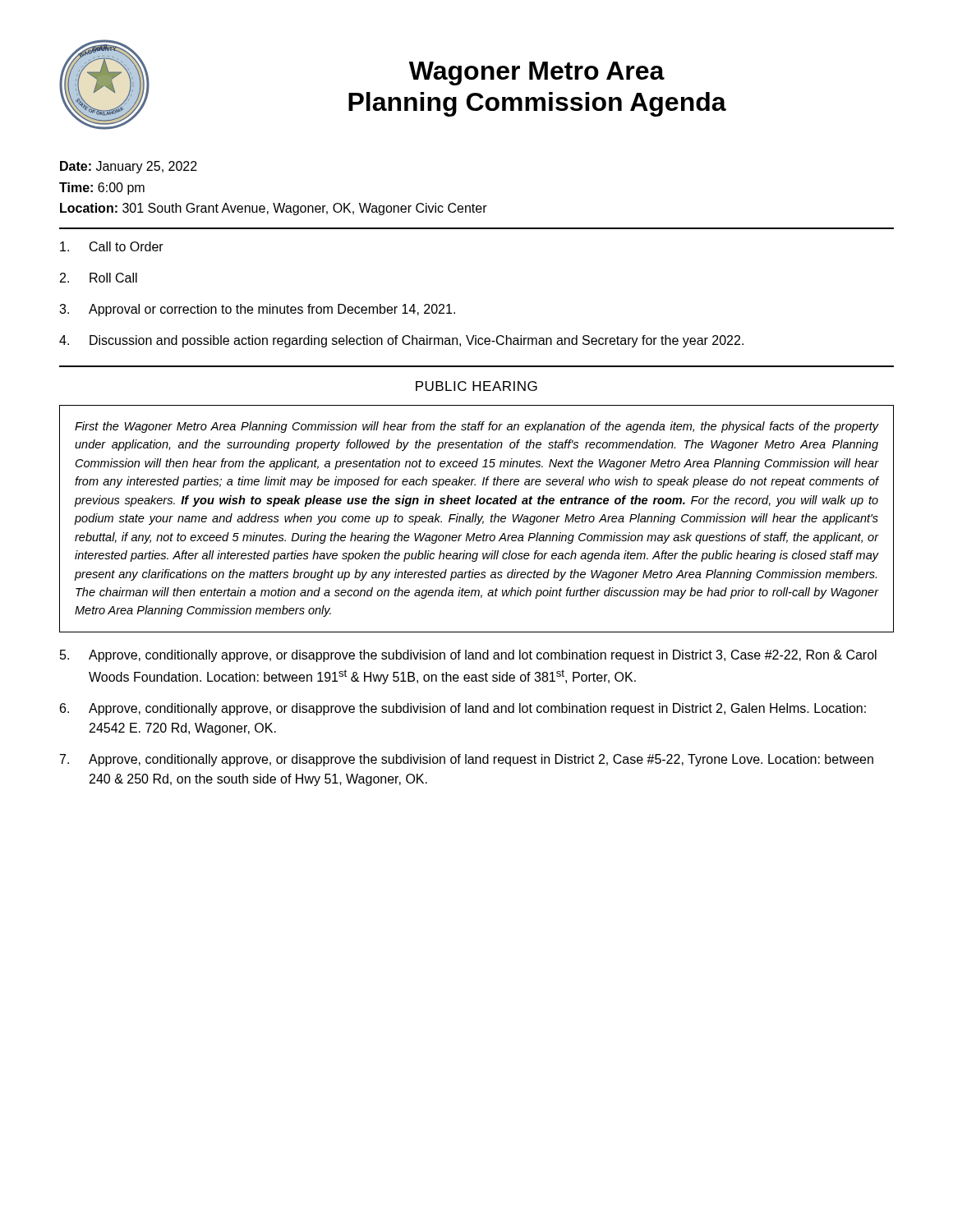This screenshot has height=1232, width=953.
Task: Locate the list item containing "6. Approve, conditionally approve, or"
Action: (x=476, y=719)
